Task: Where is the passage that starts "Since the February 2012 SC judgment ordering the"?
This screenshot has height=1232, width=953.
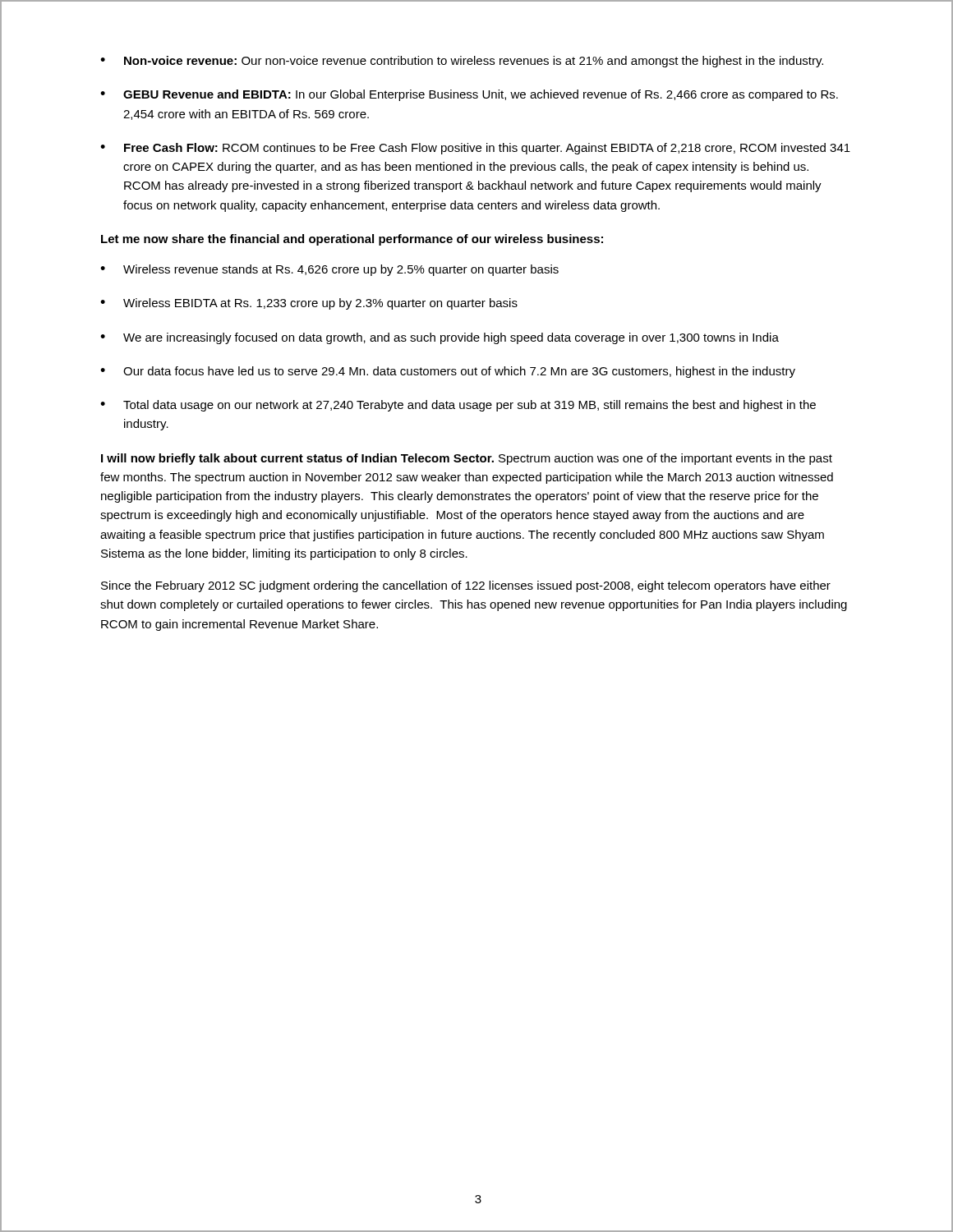Action: [x=474, y=604]
